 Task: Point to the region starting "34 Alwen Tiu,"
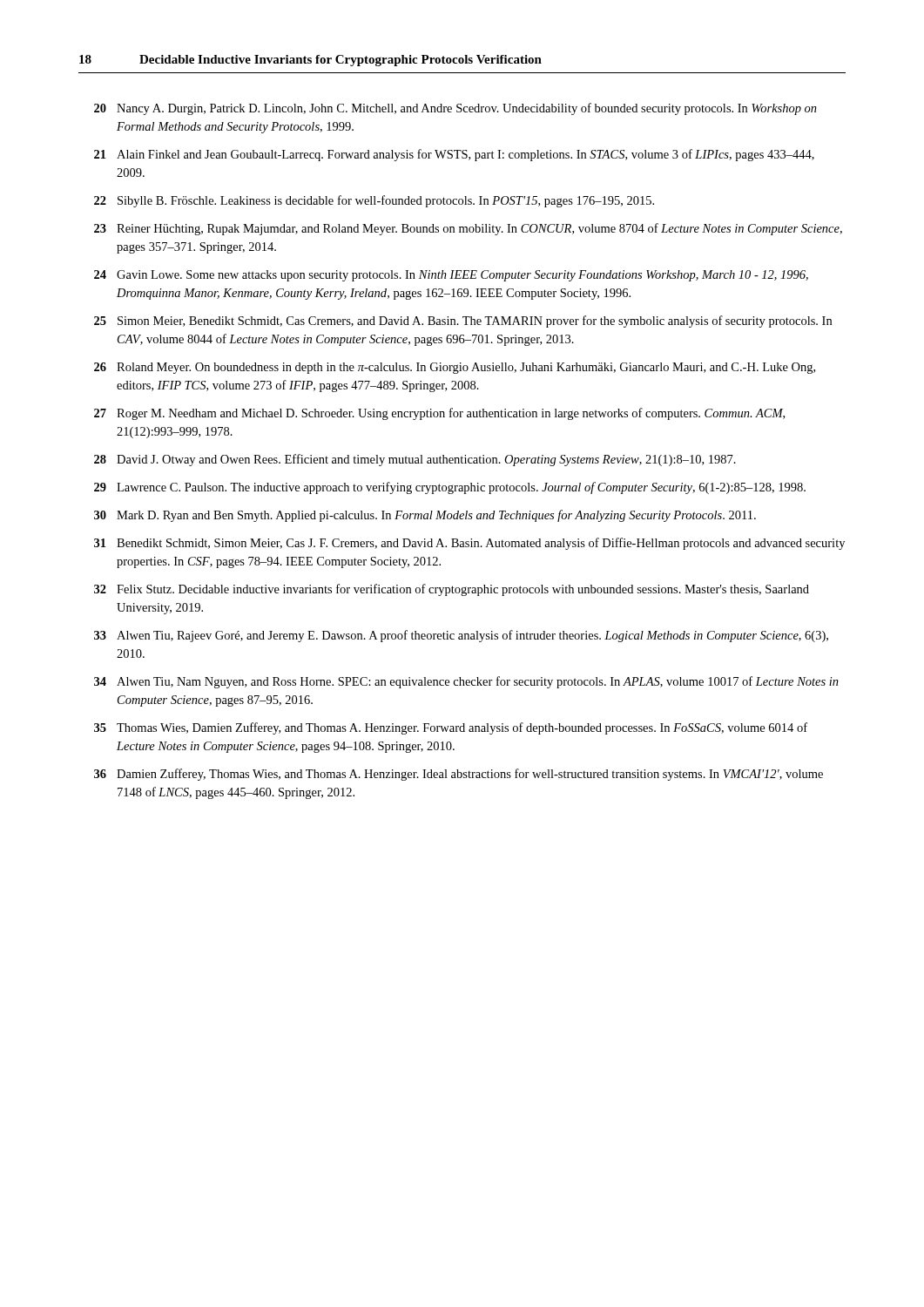[x=462, y=691]
